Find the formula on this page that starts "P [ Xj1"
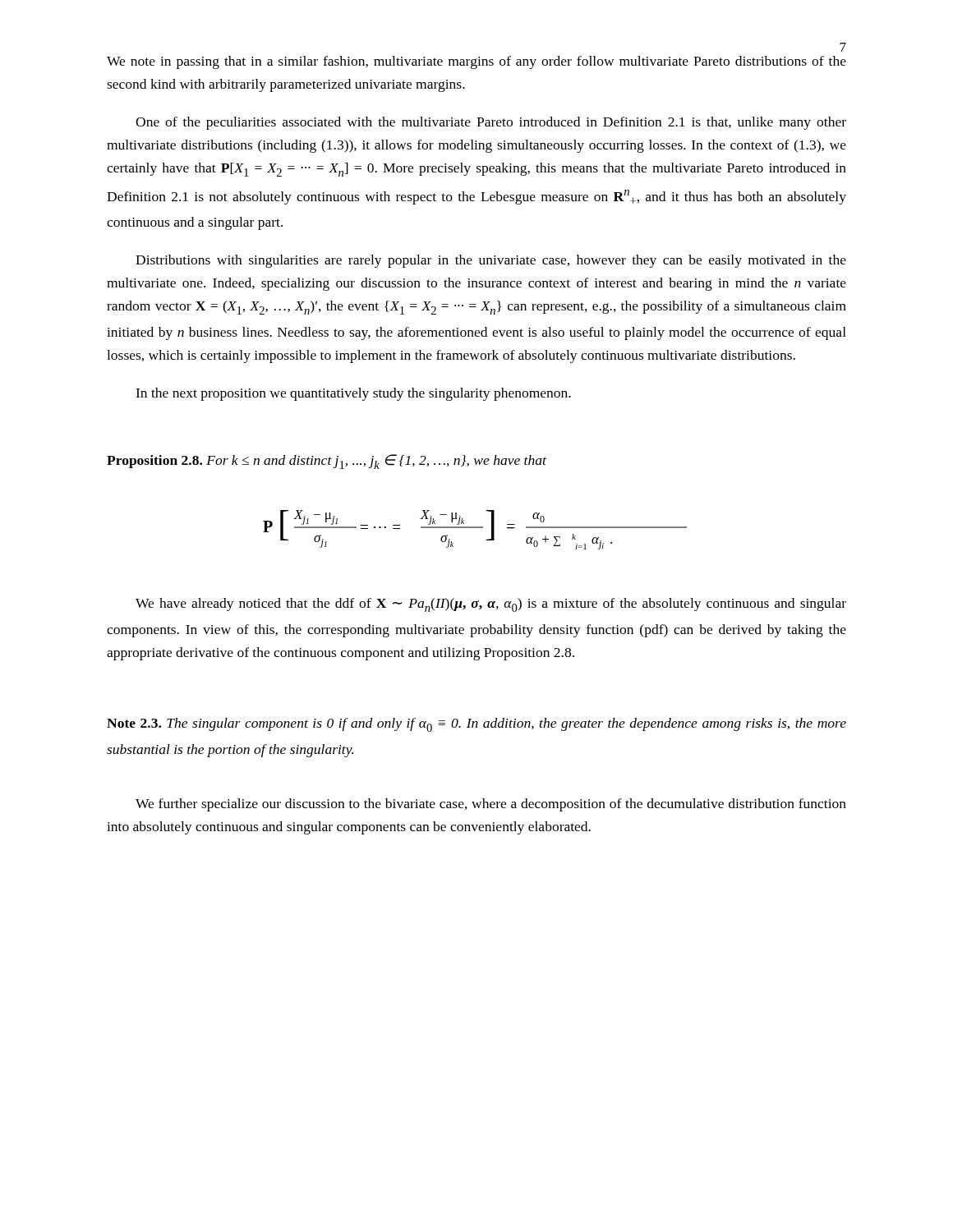This screenshot has width=953, height=1232. [x=476, y=526]
